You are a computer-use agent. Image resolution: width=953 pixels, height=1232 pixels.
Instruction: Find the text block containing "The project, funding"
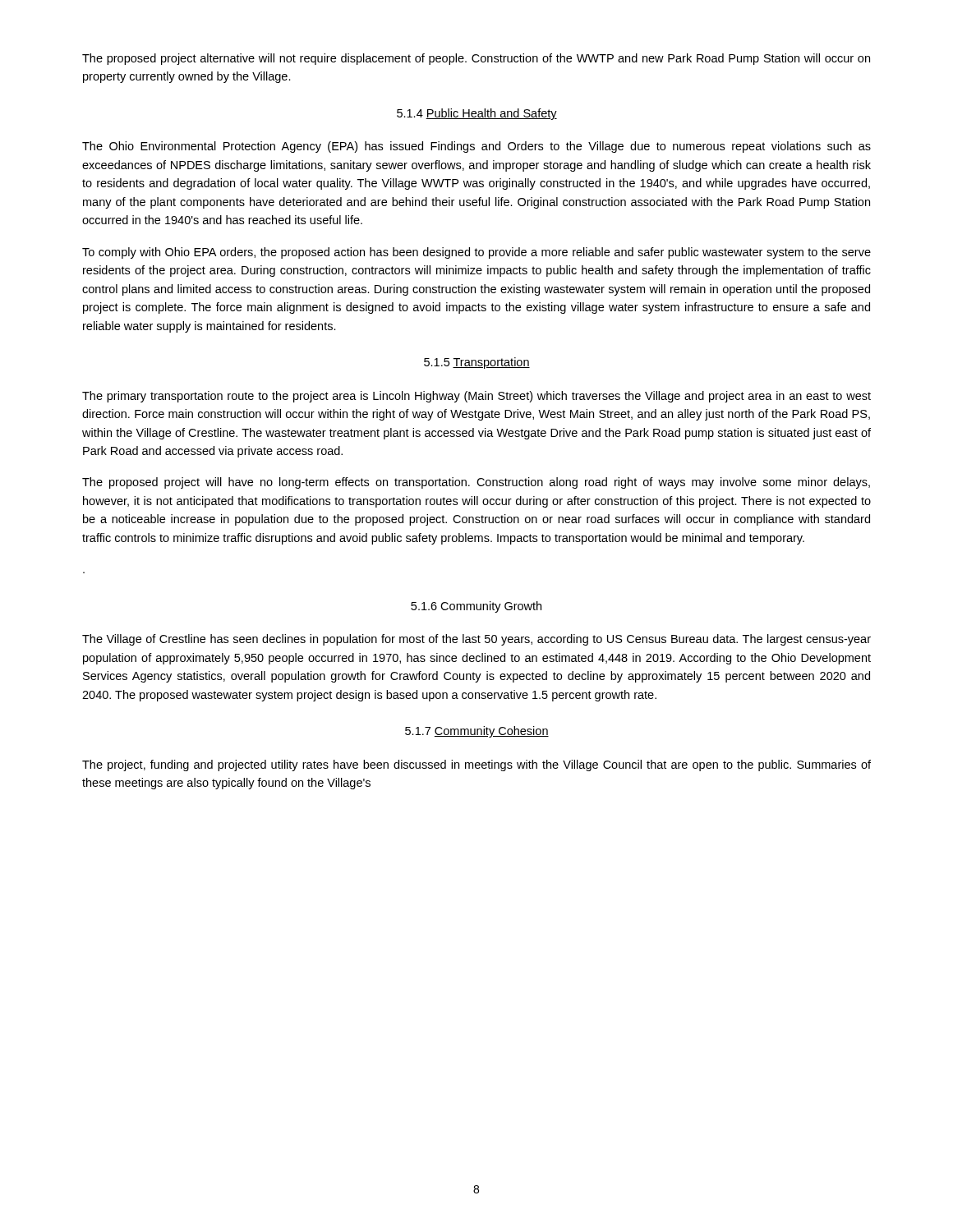tap(476, 774)
